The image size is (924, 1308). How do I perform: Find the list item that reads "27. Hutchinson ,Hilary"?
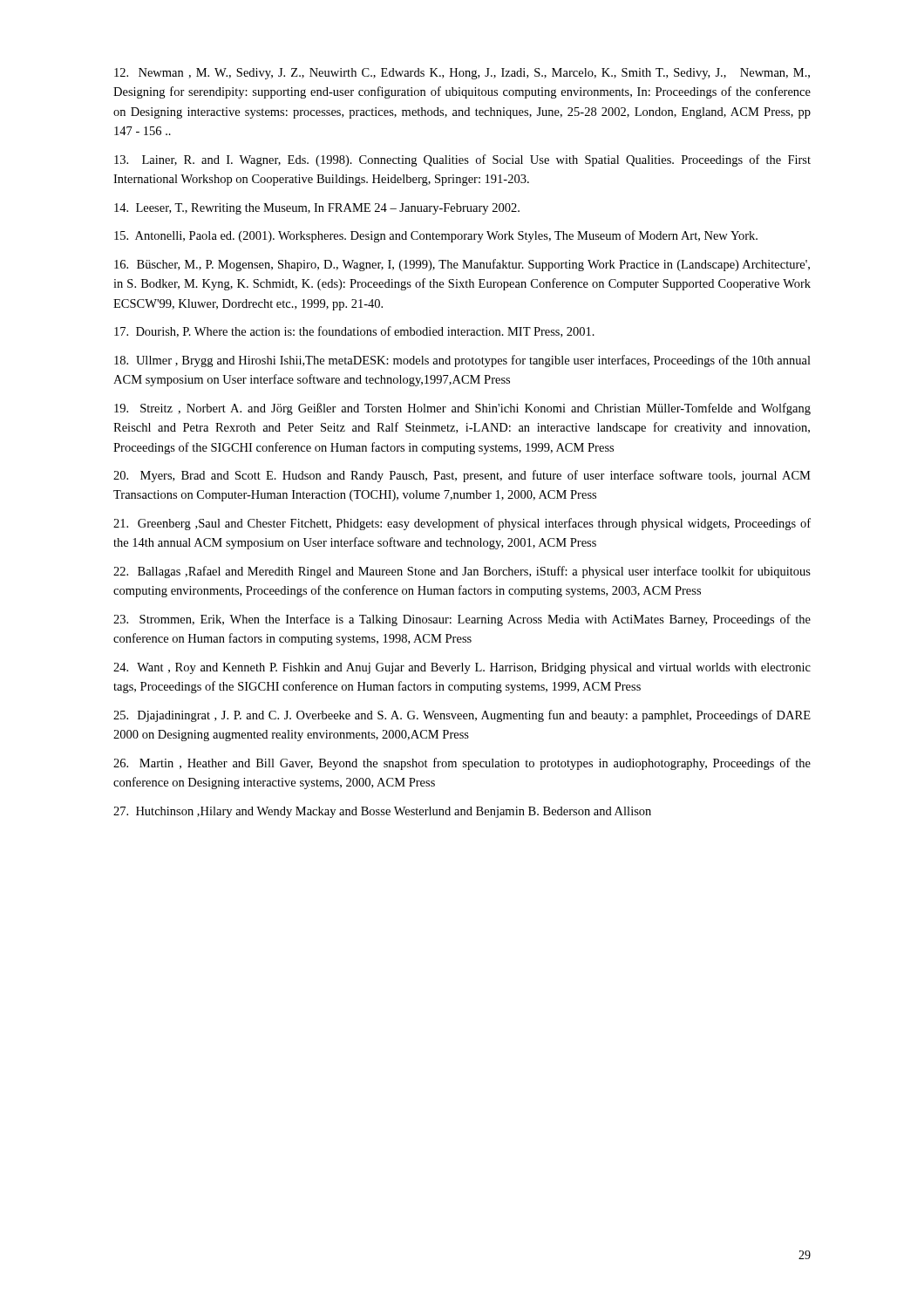coord(382,811)
